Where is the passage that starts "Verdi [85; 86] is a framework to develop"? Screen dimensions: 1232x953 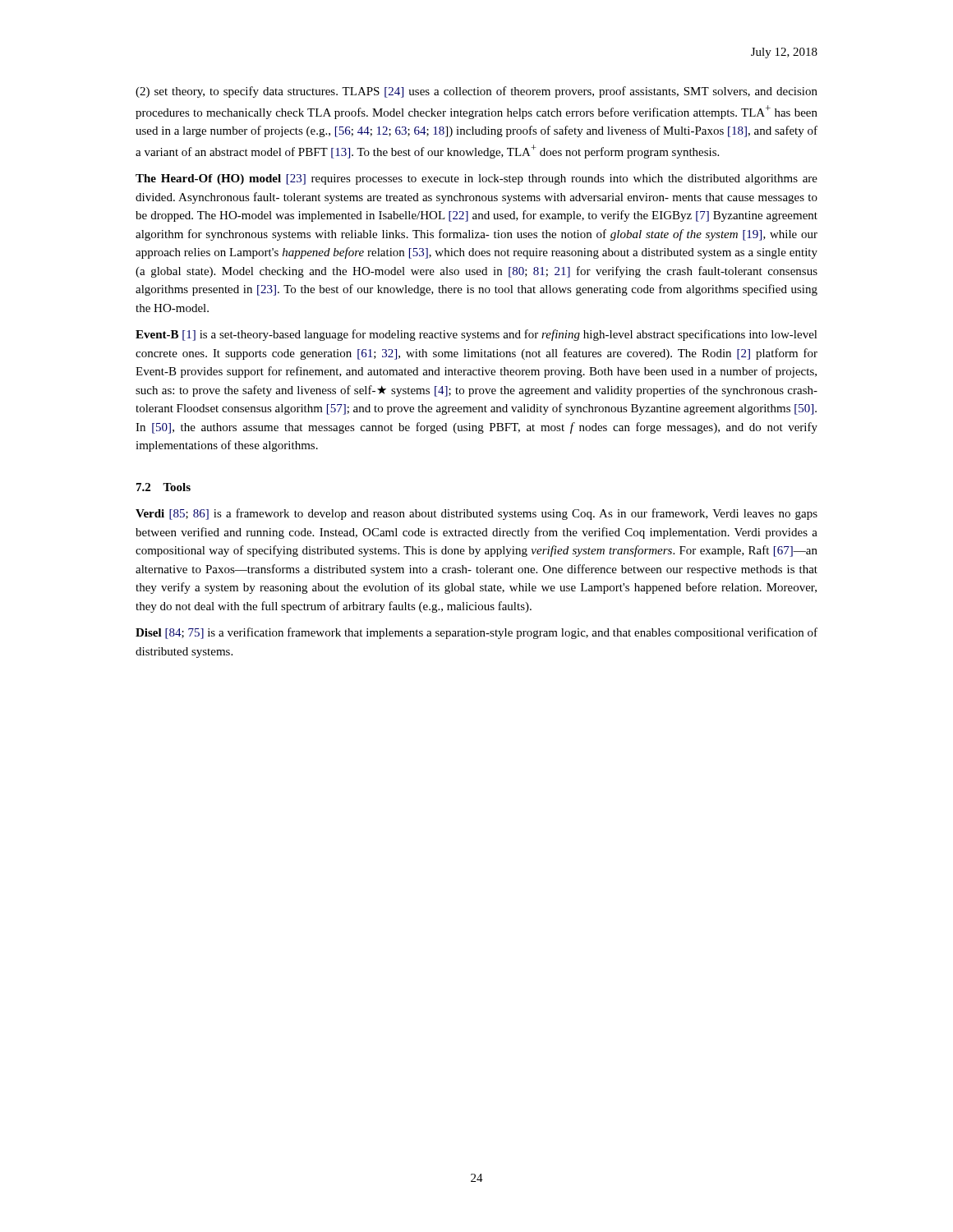476,560
